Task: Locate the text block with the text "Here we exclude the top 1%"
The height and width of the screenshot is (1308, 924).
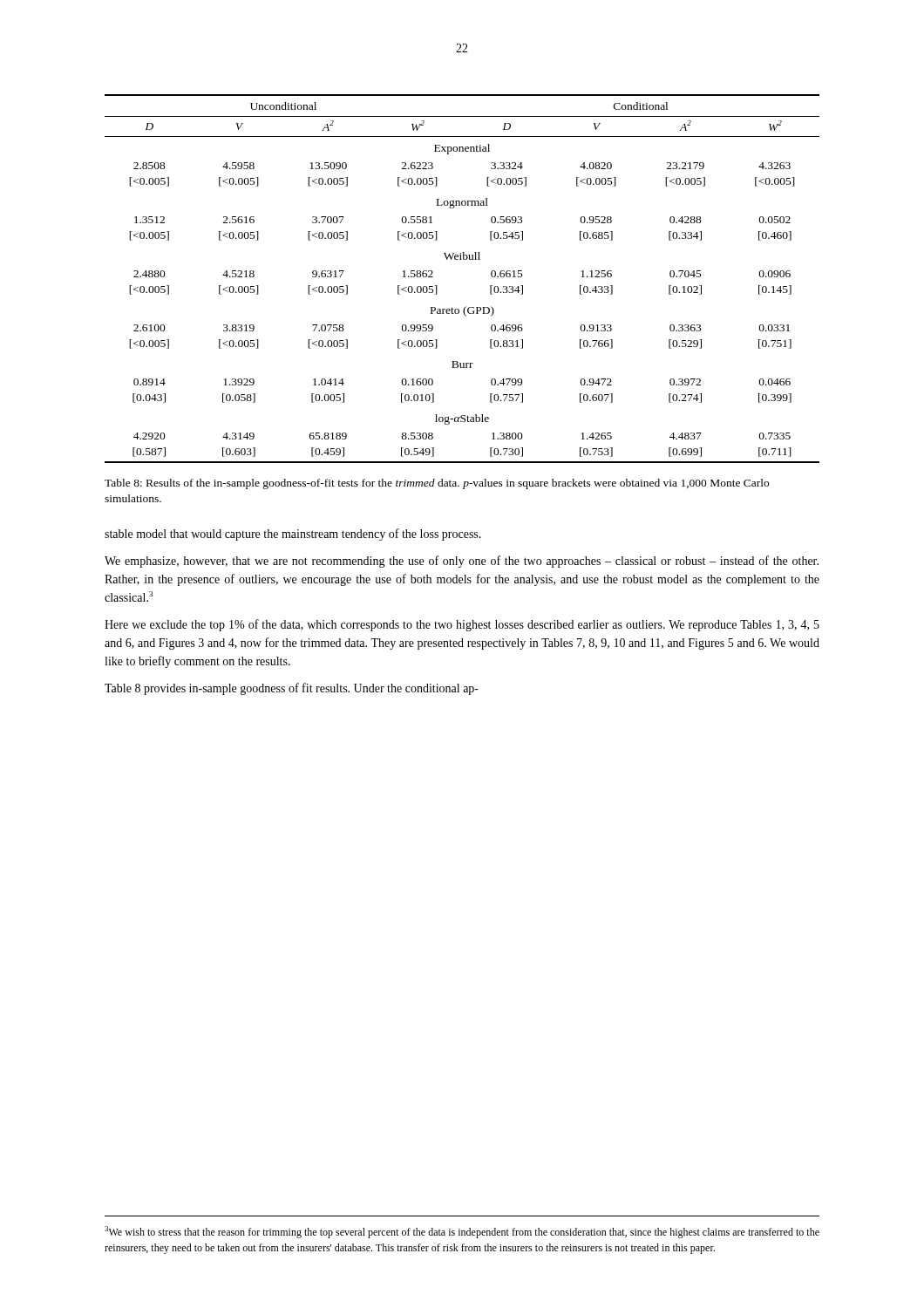Action: coord(462,643)
